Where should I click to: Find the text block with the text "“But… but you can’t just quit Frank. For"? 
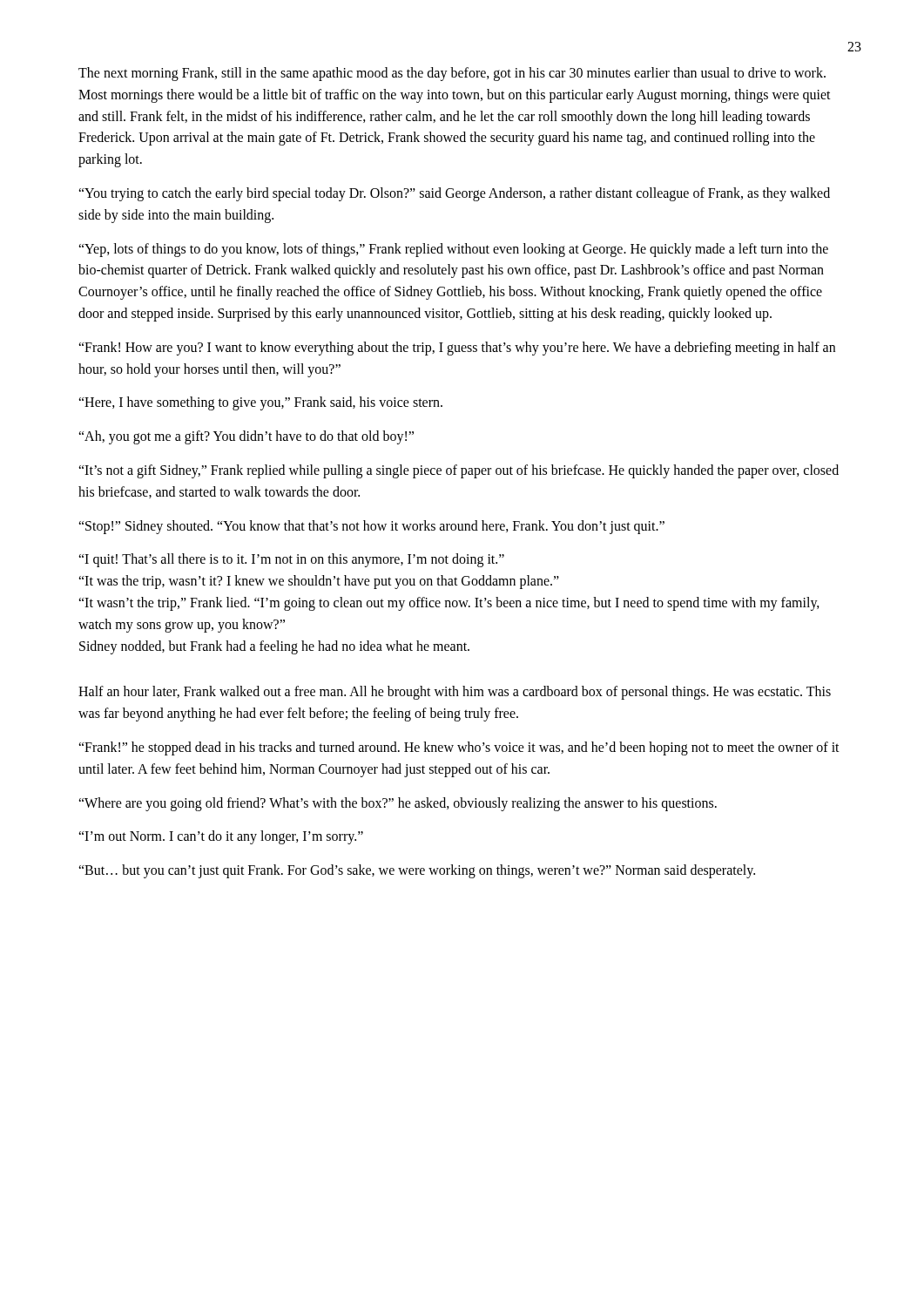pos(462,871)
